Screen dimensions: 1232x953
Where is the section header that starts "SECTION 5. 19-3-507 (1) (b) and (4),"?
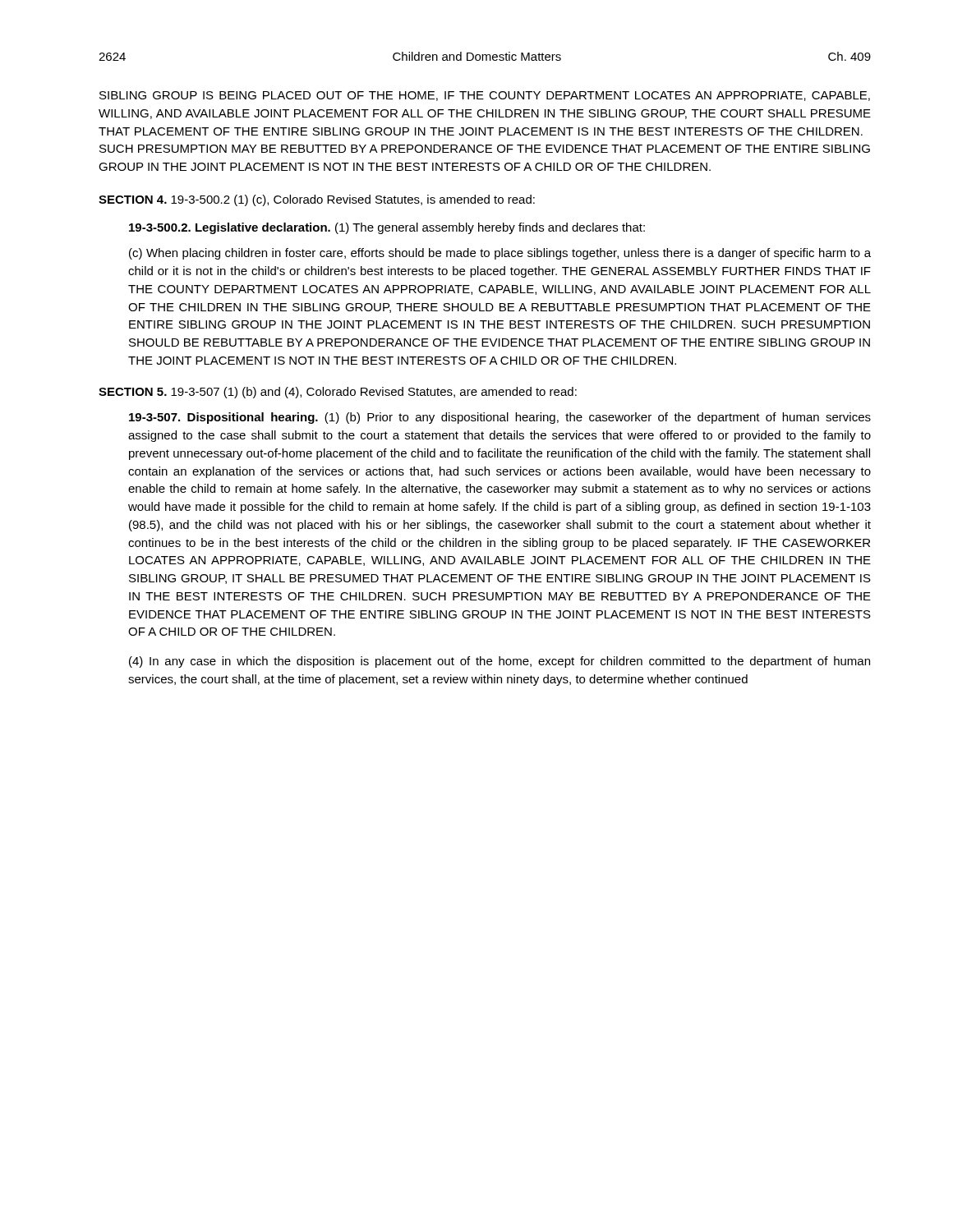[x=485, y=391]
